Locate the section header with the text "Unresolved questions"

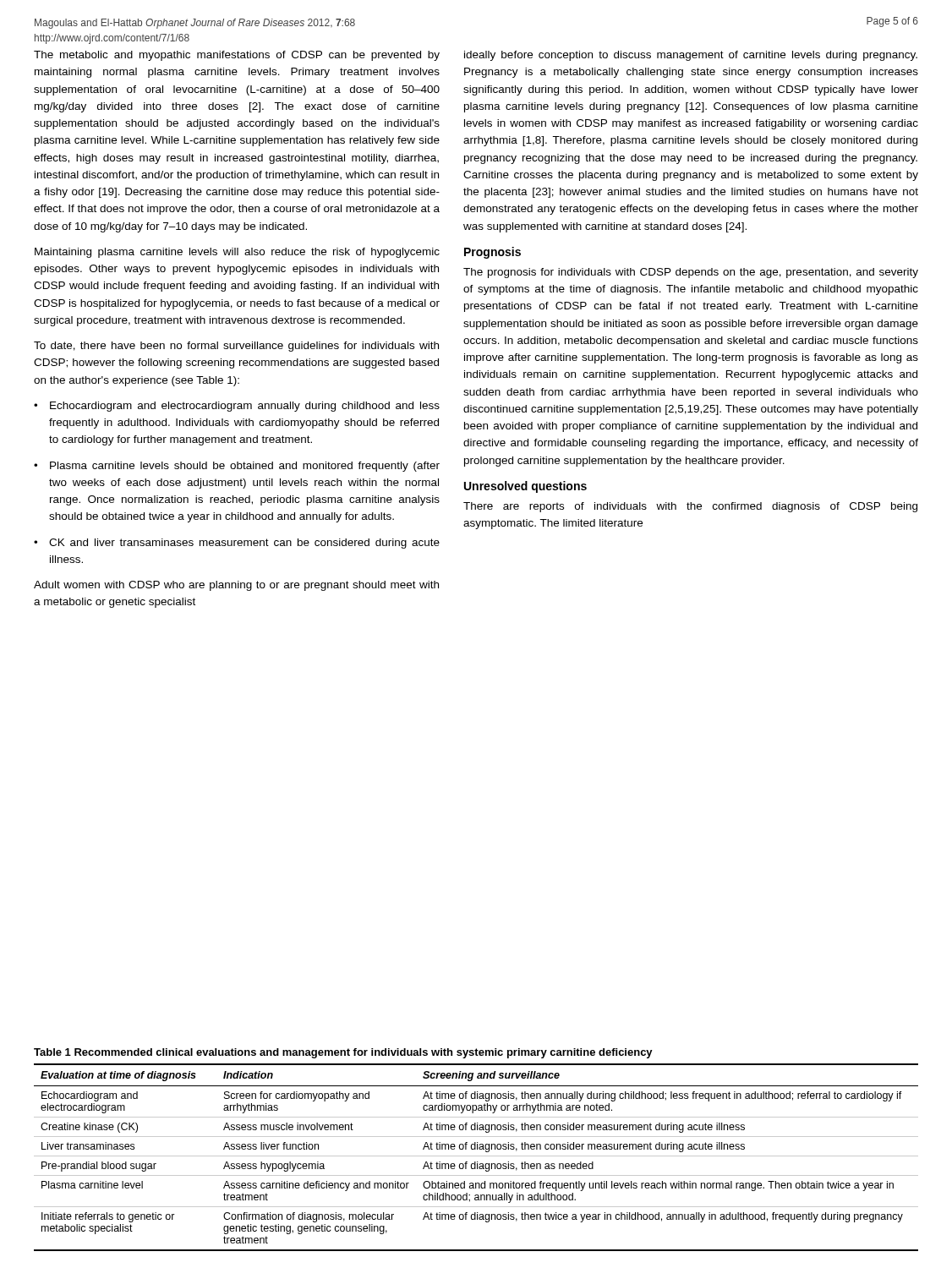point(525,486)
